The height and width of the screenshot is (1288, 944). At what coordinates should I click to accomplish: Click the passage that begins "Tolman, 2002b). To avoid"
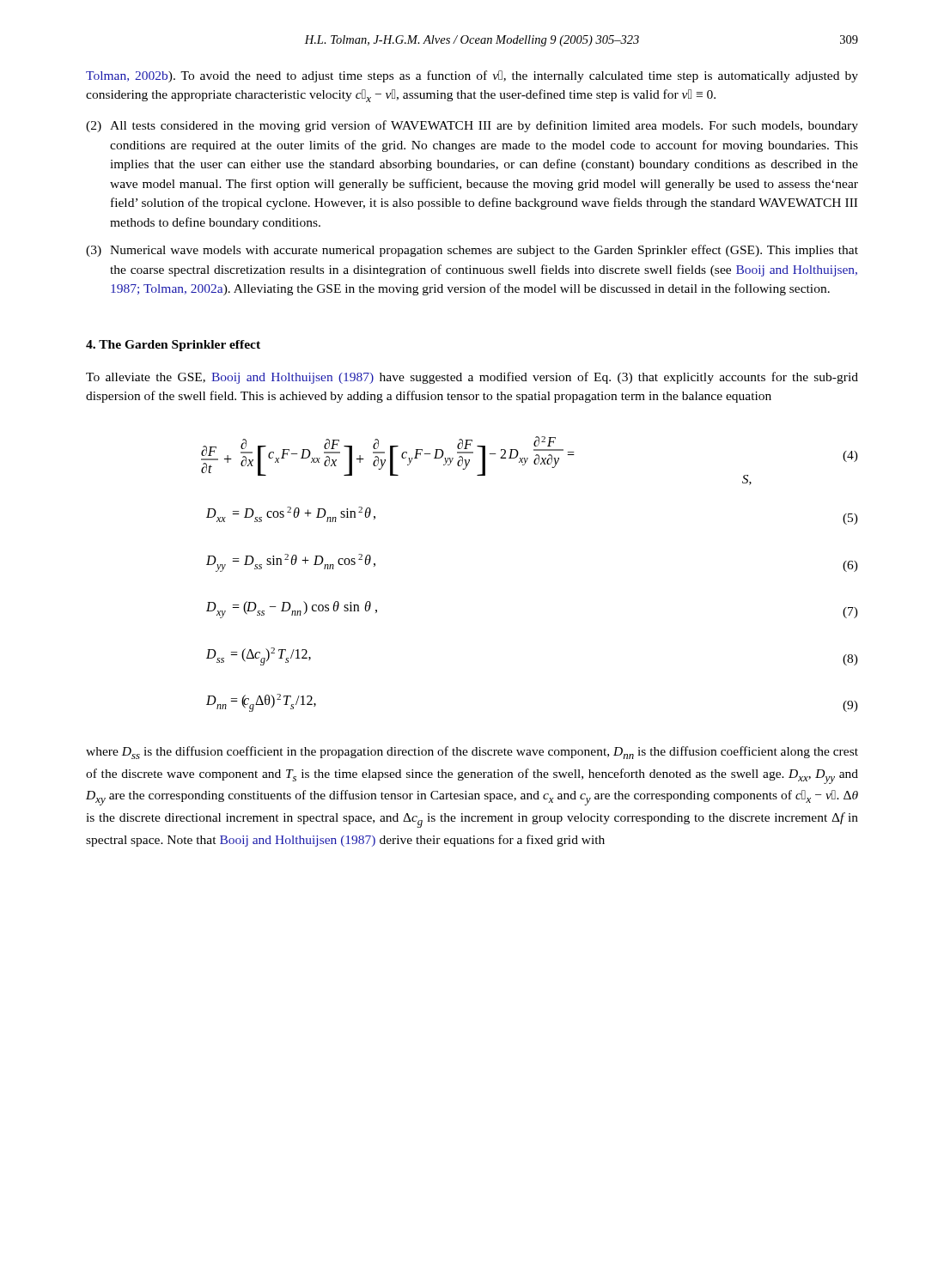[x=472, y=87]
